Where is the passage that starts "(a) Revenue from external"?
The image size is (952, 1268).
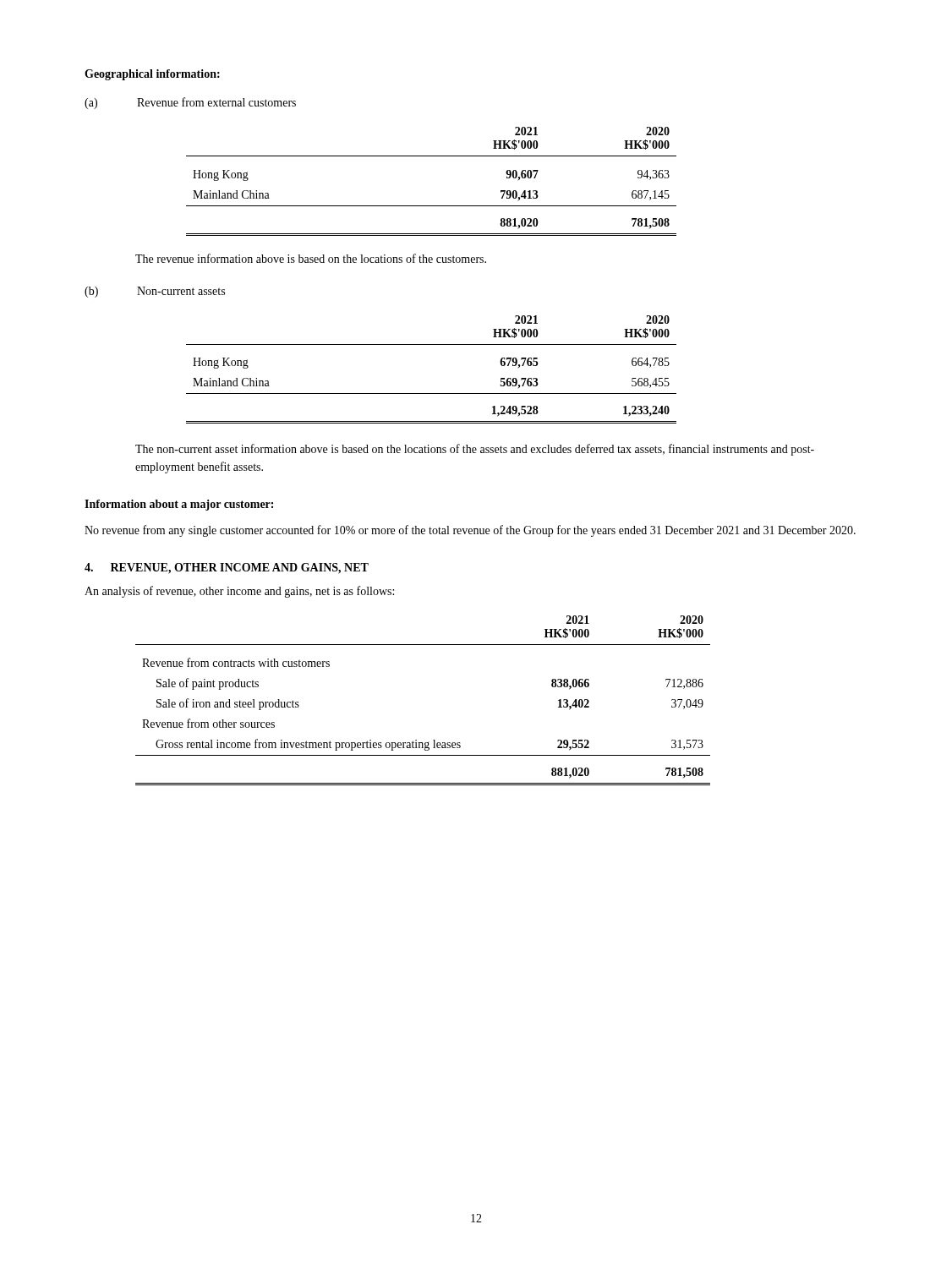coord(190,103)
